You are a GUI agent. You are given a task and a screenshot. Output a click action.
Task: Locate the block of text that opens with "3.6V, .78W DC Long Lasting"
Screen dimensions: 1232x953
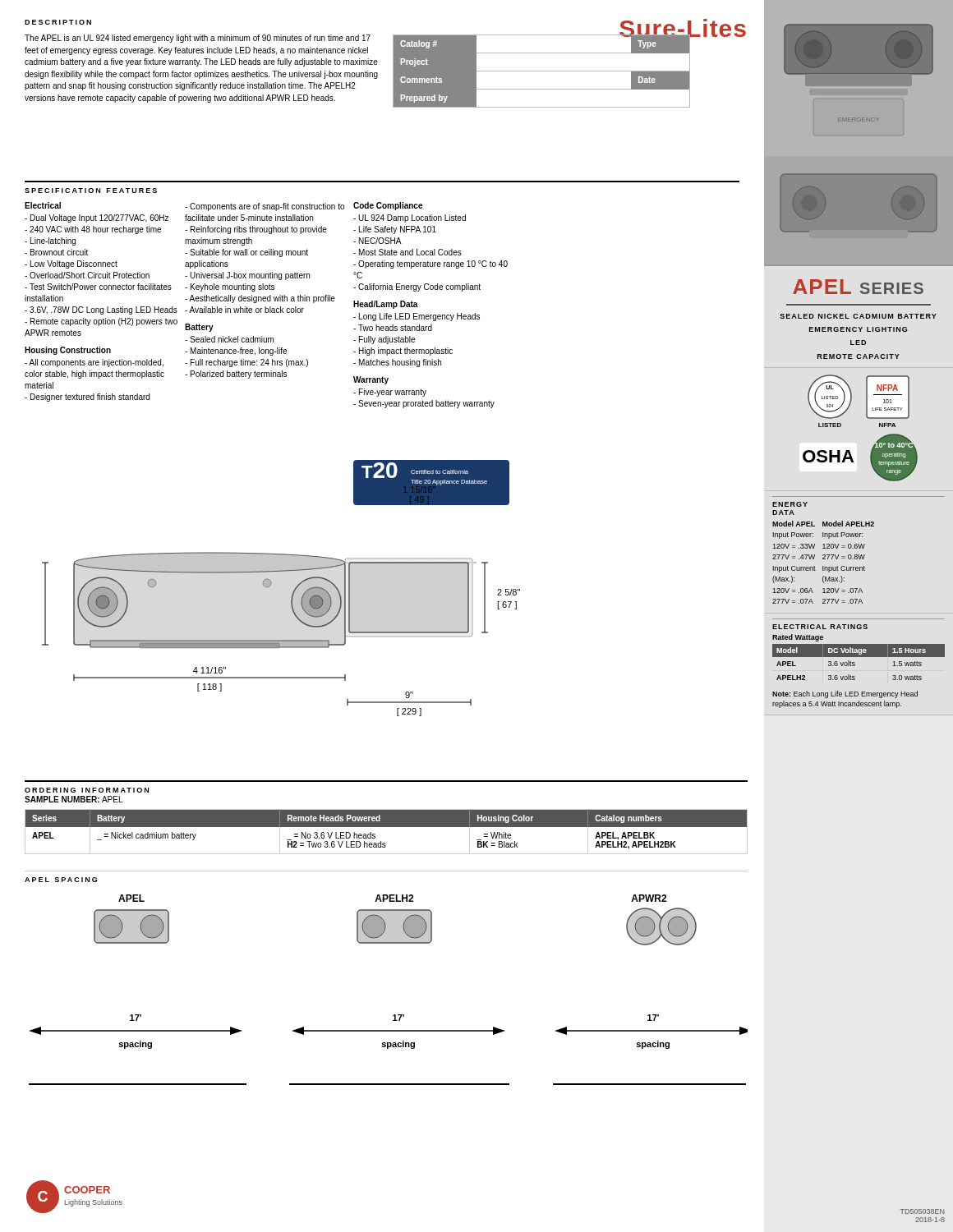(101, 310)
